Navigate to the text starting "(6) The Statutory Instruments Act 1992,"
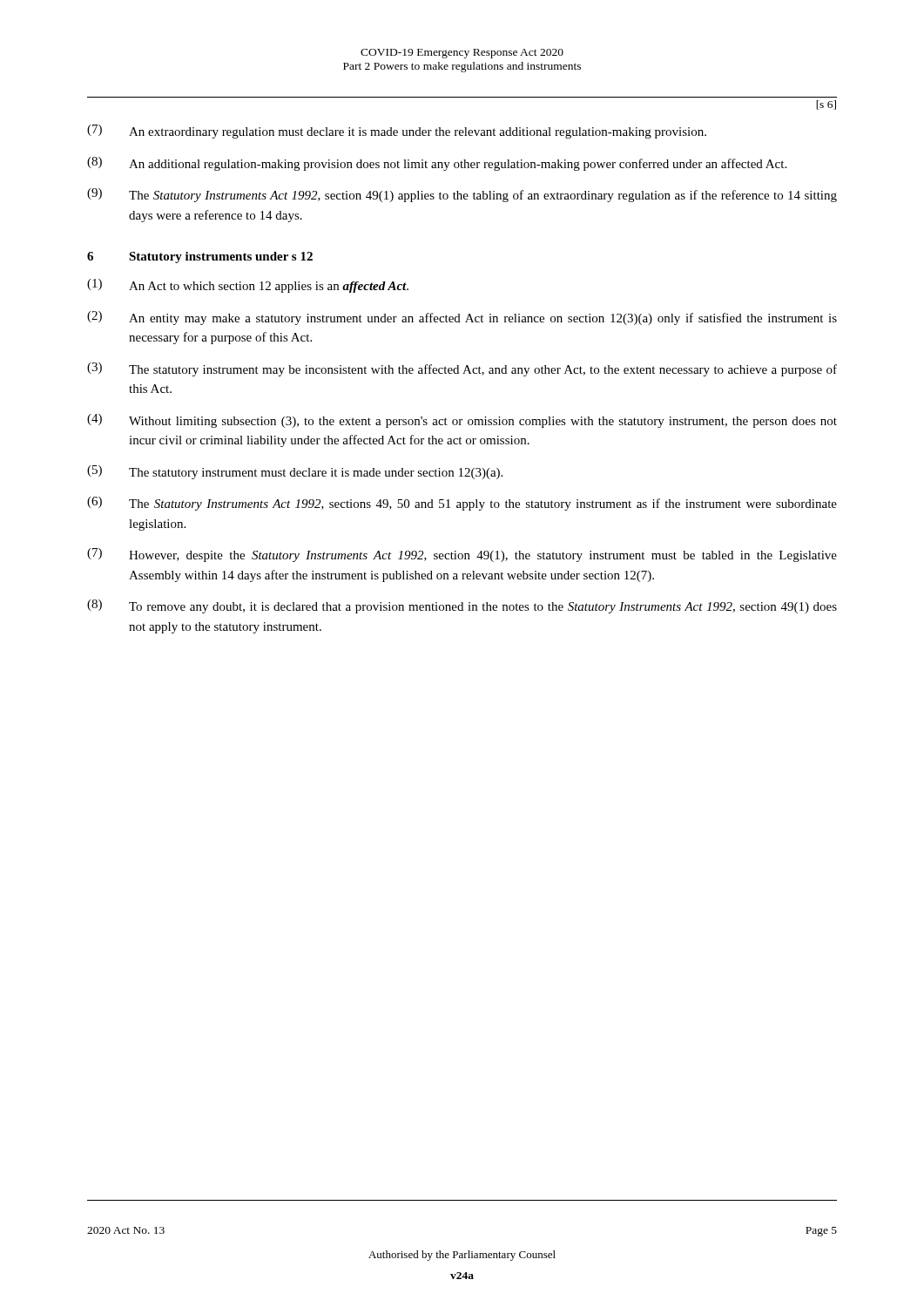 click(462, 514)
